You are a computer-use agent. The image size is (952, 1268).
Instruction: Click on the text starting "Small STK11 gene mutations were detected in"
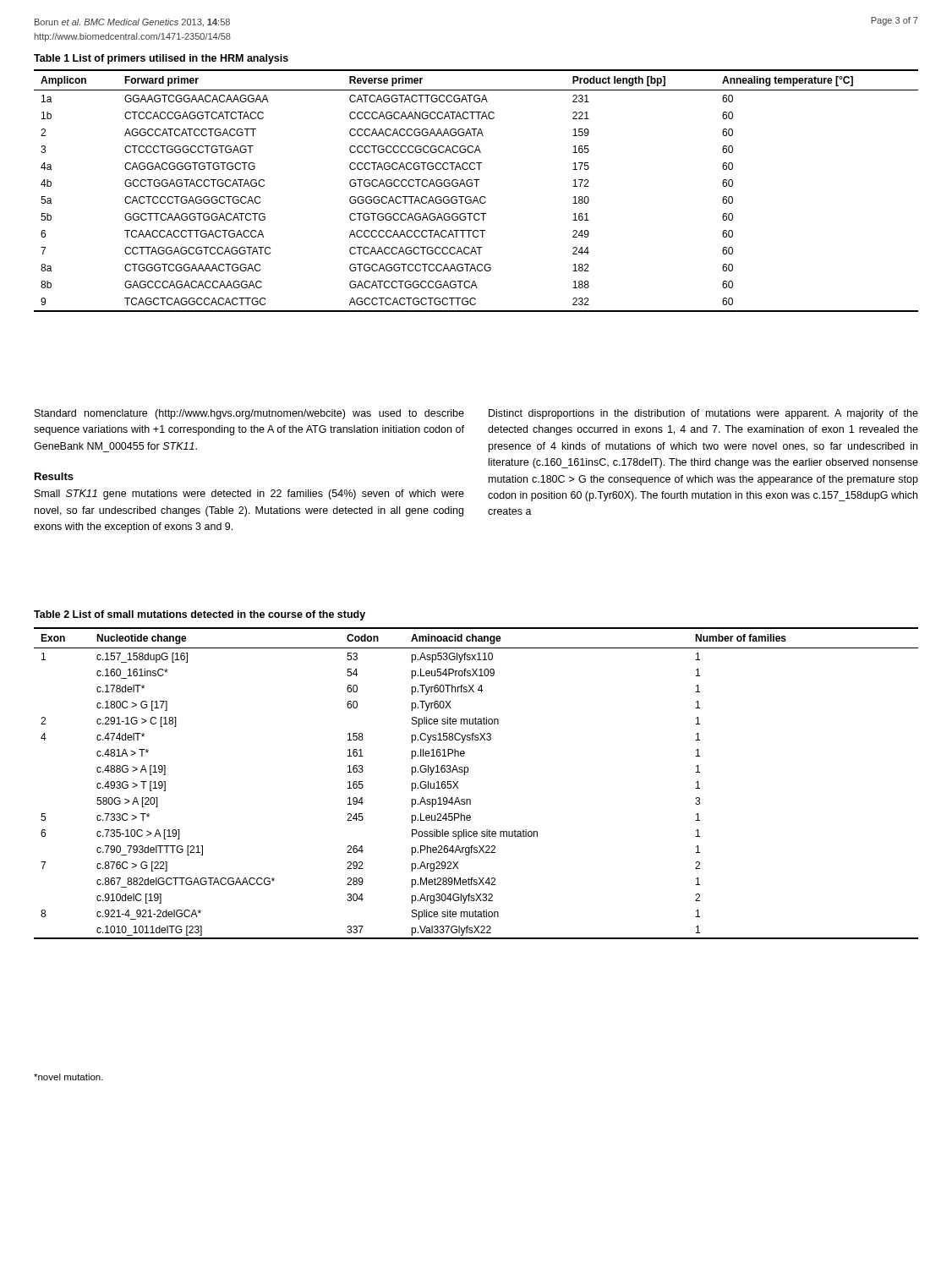[x=249, y=510]
